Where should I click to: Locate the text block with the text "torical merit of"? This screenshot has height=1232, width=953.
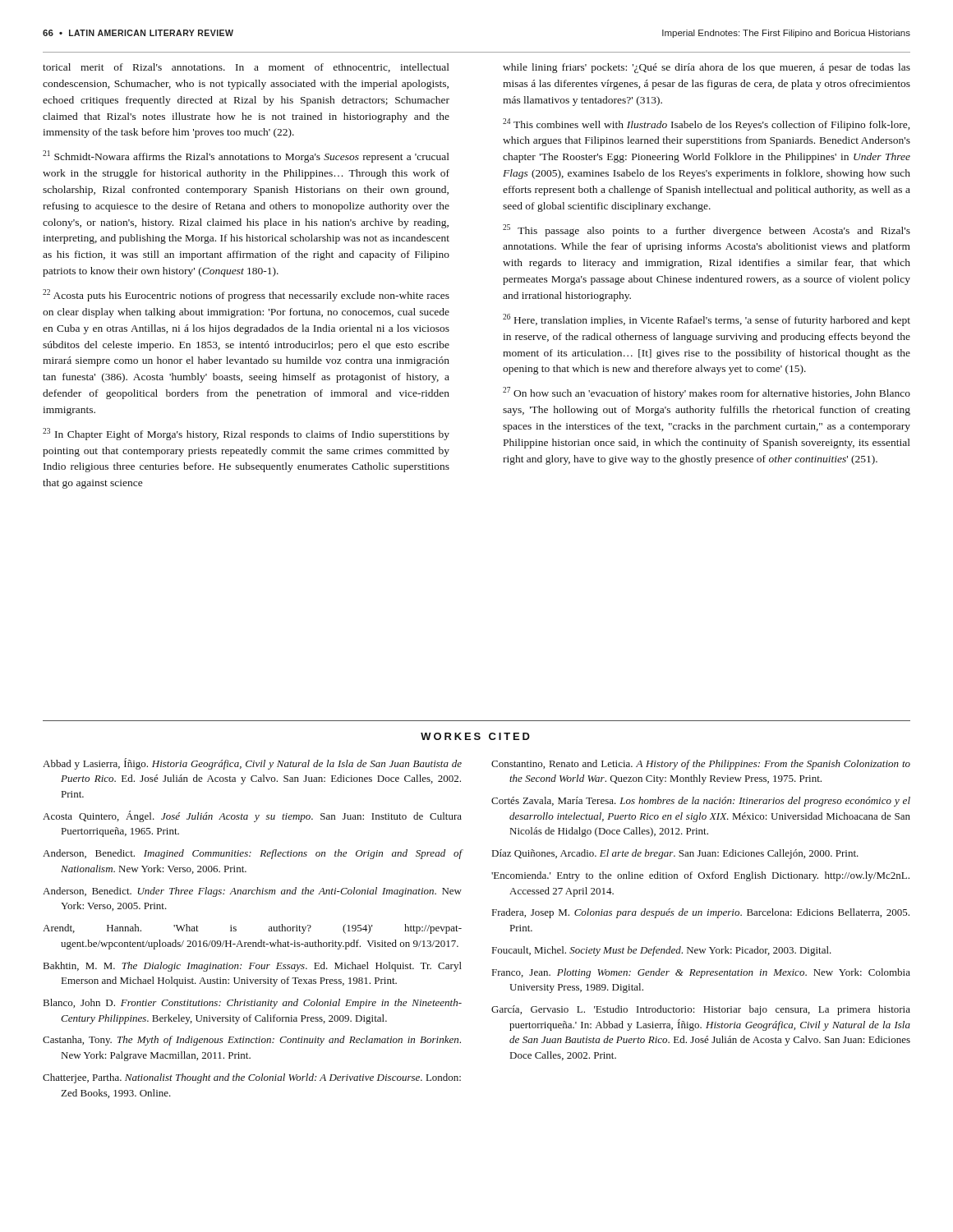click(x=246, y=99)
